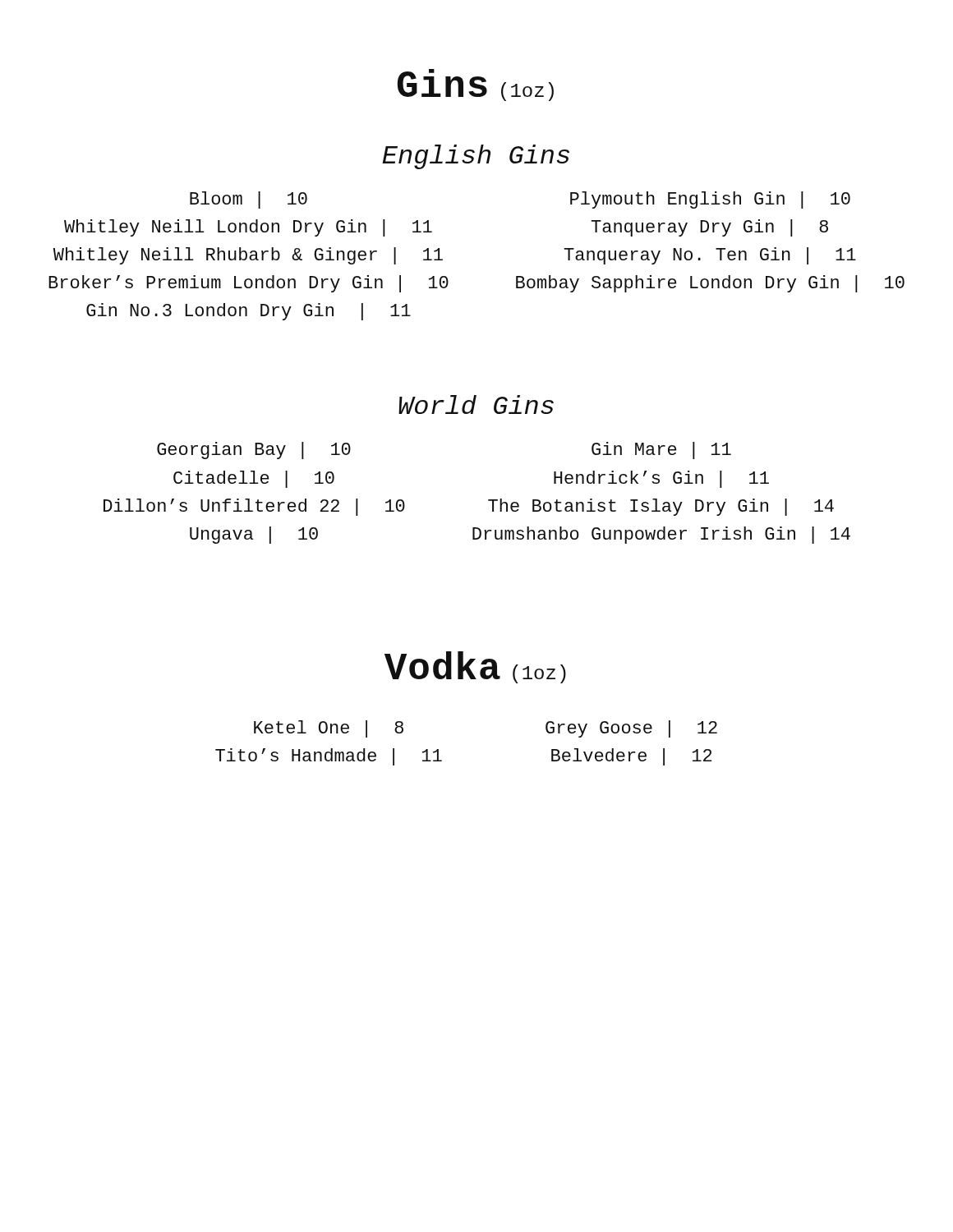
Task: Click on the title with the text "Gins (1oz)"
Action: click(476, 87)
